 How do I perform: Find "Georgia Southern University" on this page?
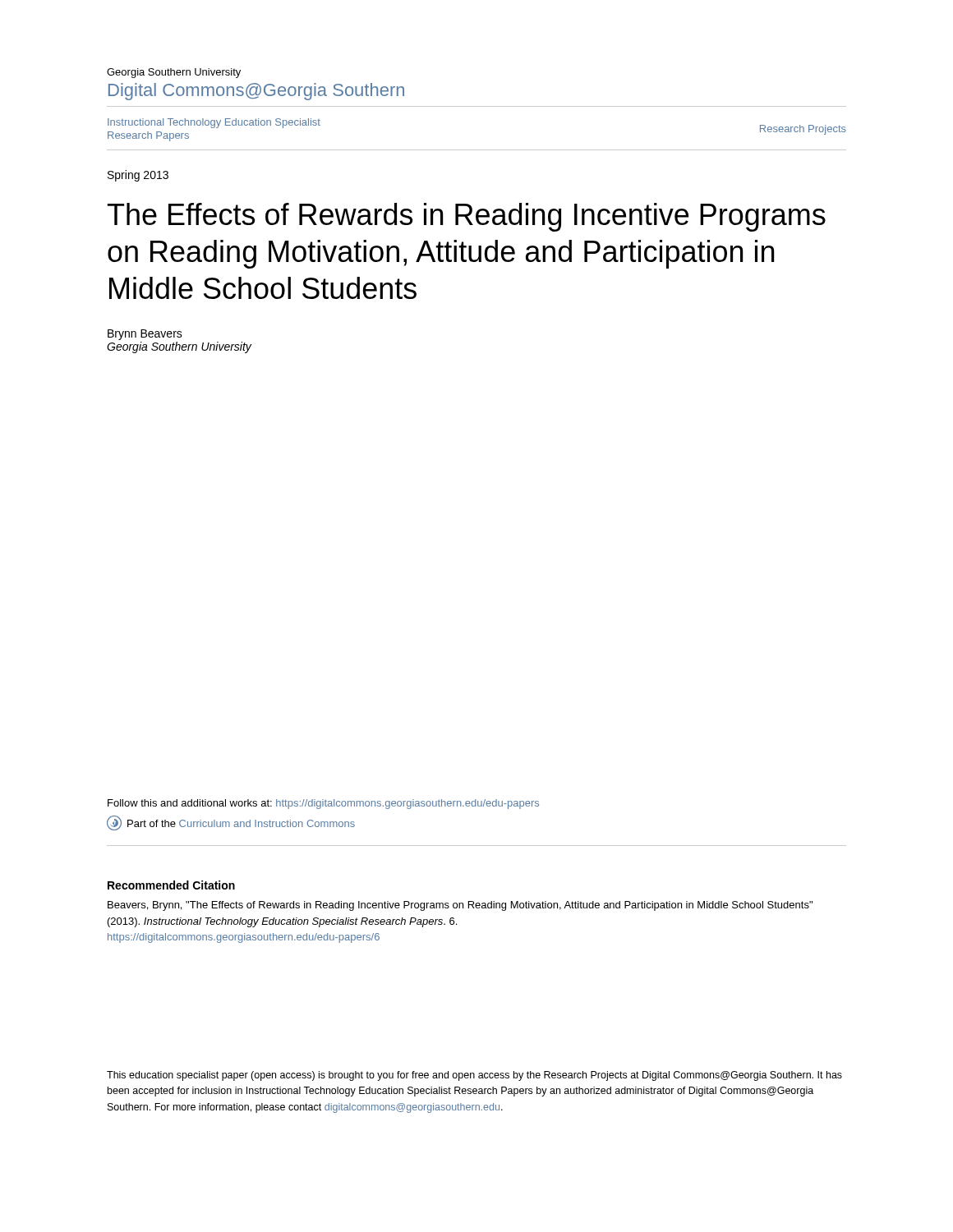pos(174,72)
